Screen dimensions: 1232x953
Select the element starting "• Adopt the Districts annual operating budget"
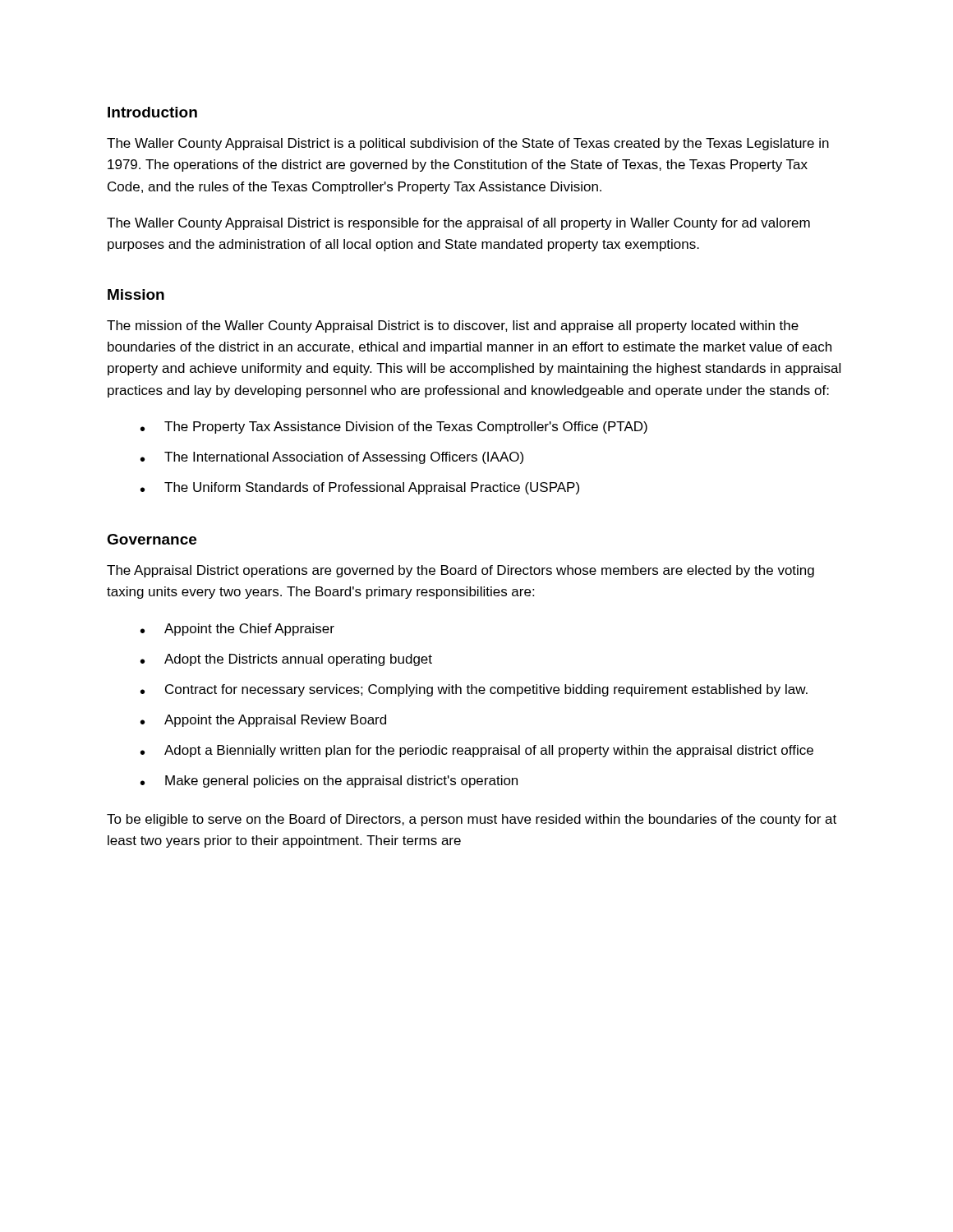click(x=286, y=660)
